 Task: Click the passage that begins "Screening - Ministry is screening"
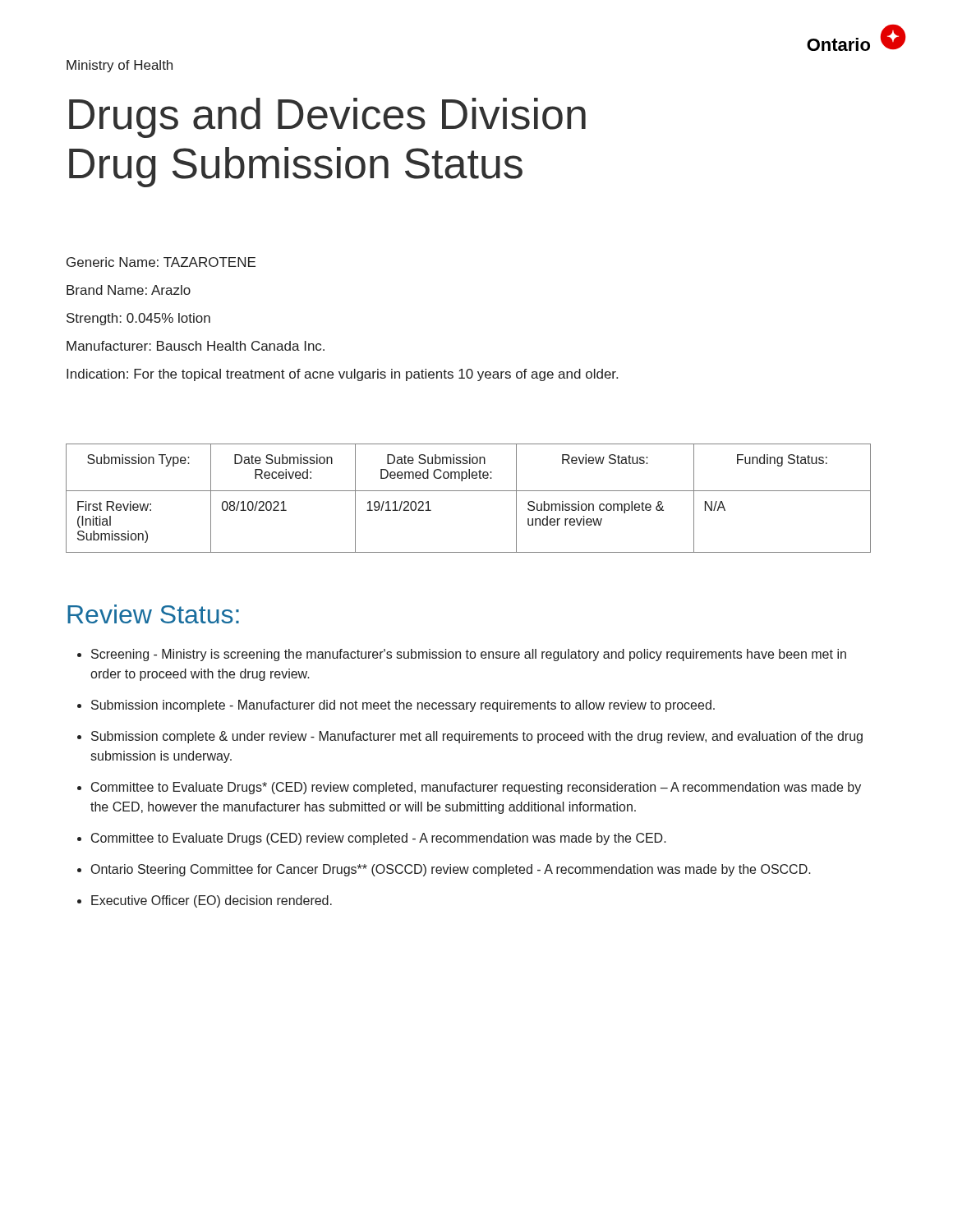[469, 664]
